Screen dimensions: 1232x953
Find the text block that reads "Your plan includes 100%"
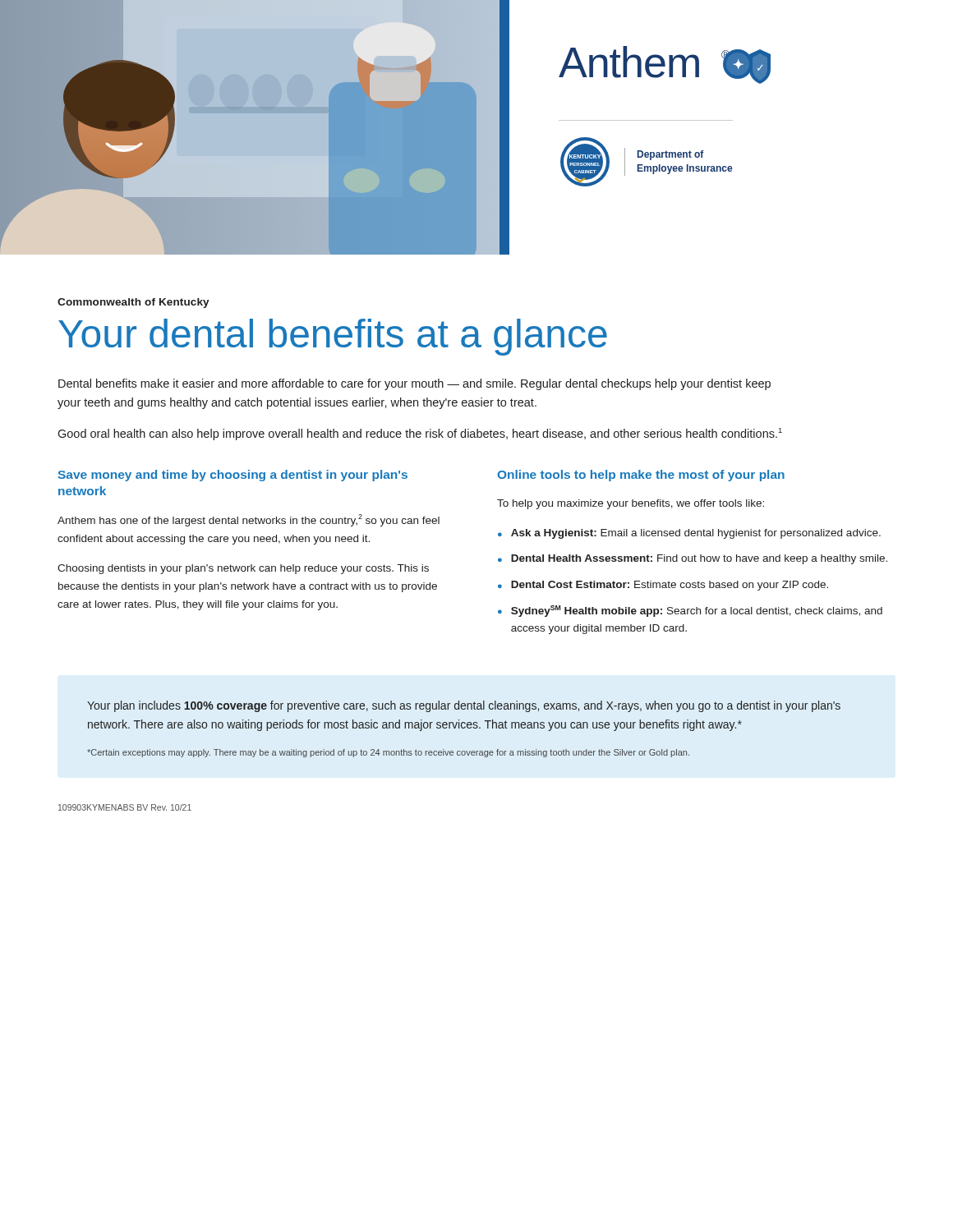476,728
